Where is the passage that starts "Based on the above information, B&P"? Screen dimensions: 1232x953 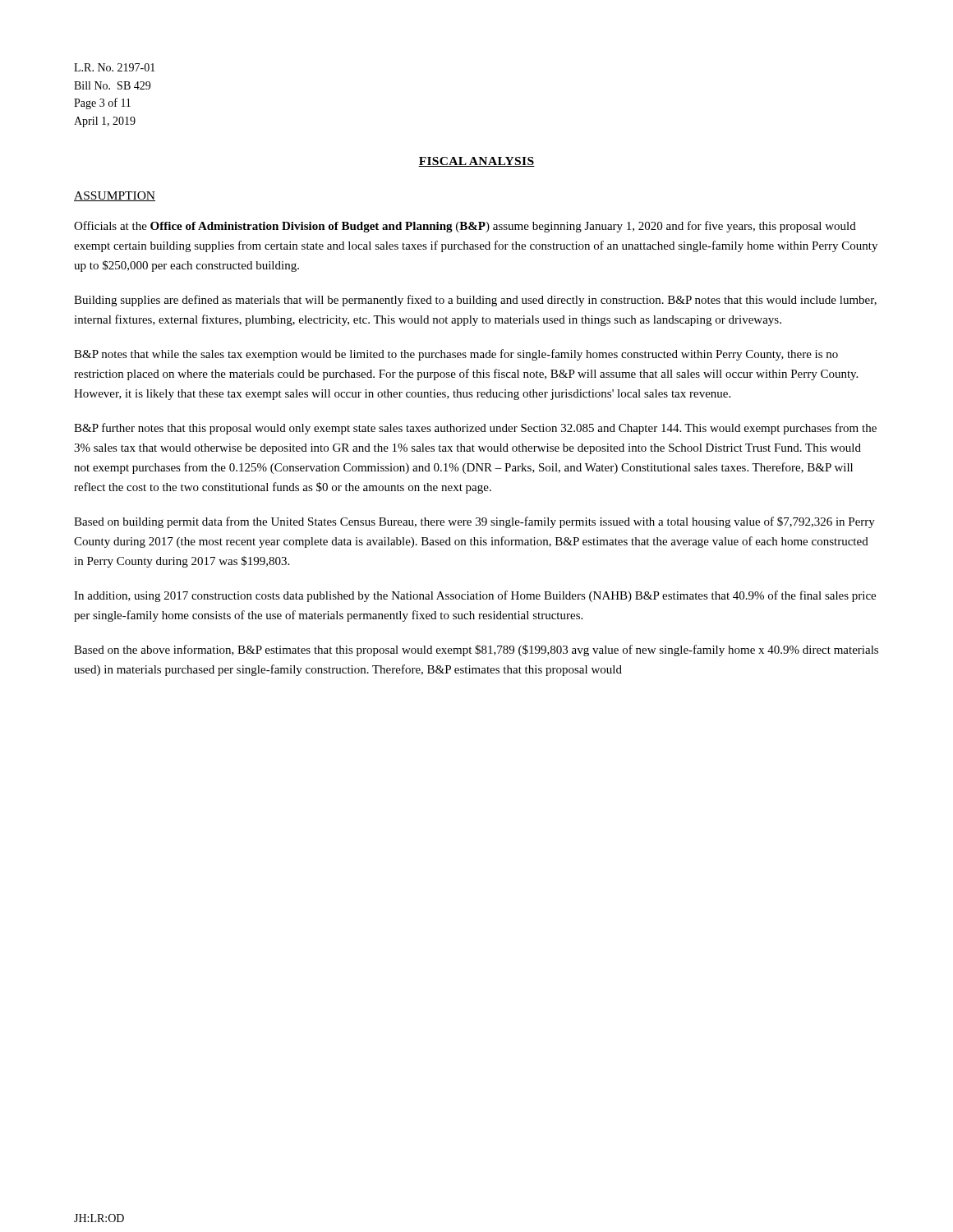point(476,659)
